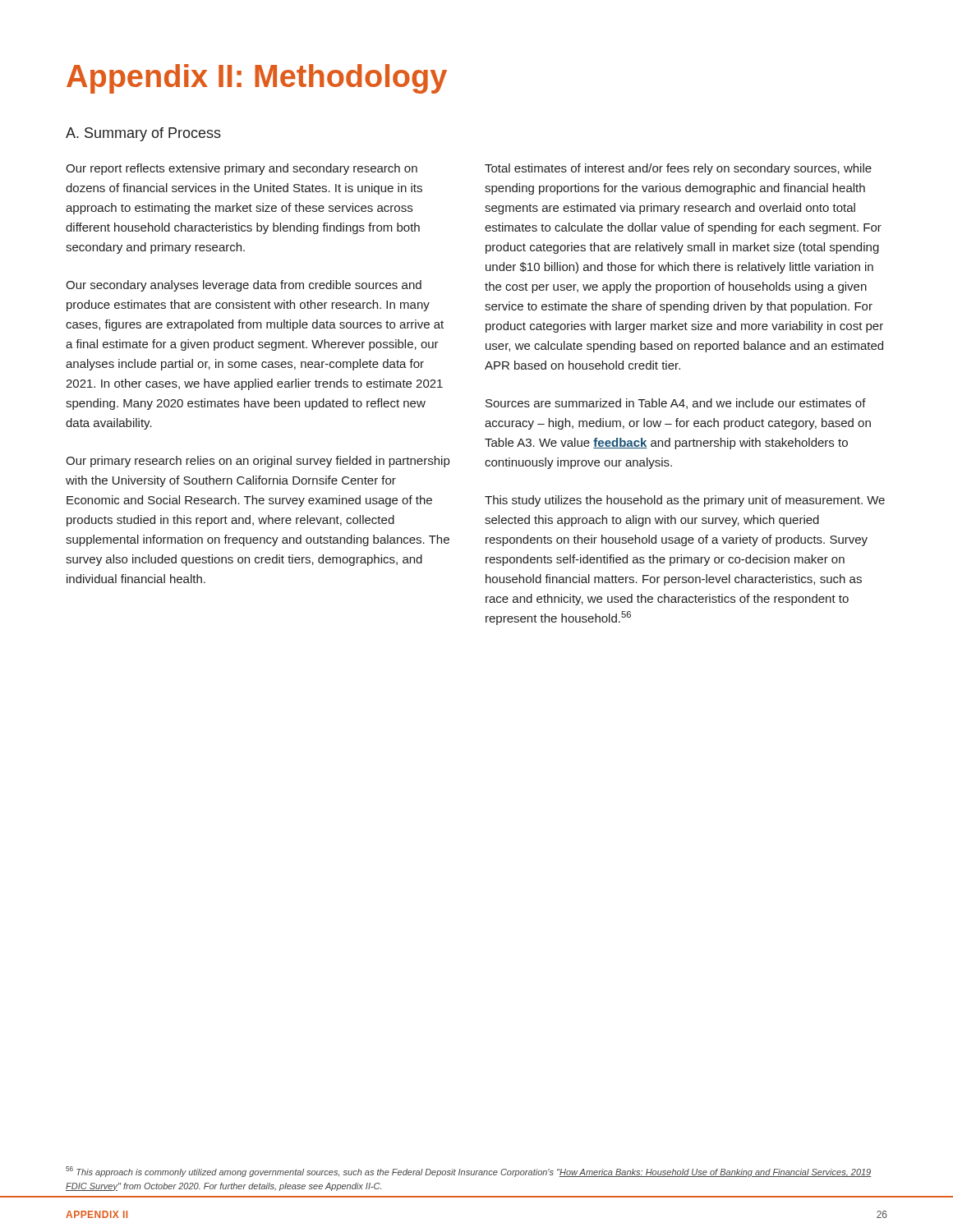Find the element starting "Our primary research"

[258, 519]
